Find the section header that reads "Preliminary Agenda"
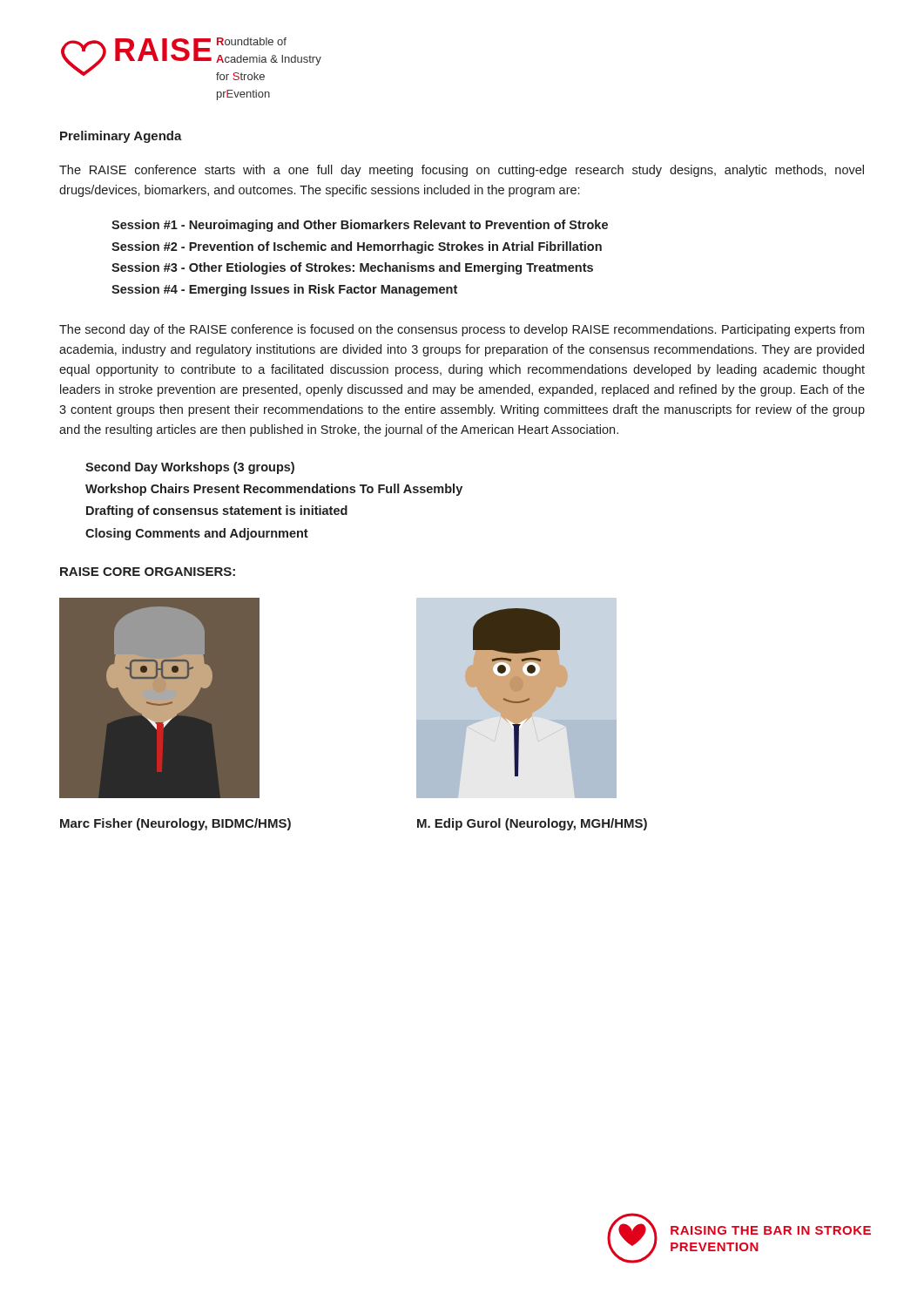 pyautogui.click(x=120, y=135)
